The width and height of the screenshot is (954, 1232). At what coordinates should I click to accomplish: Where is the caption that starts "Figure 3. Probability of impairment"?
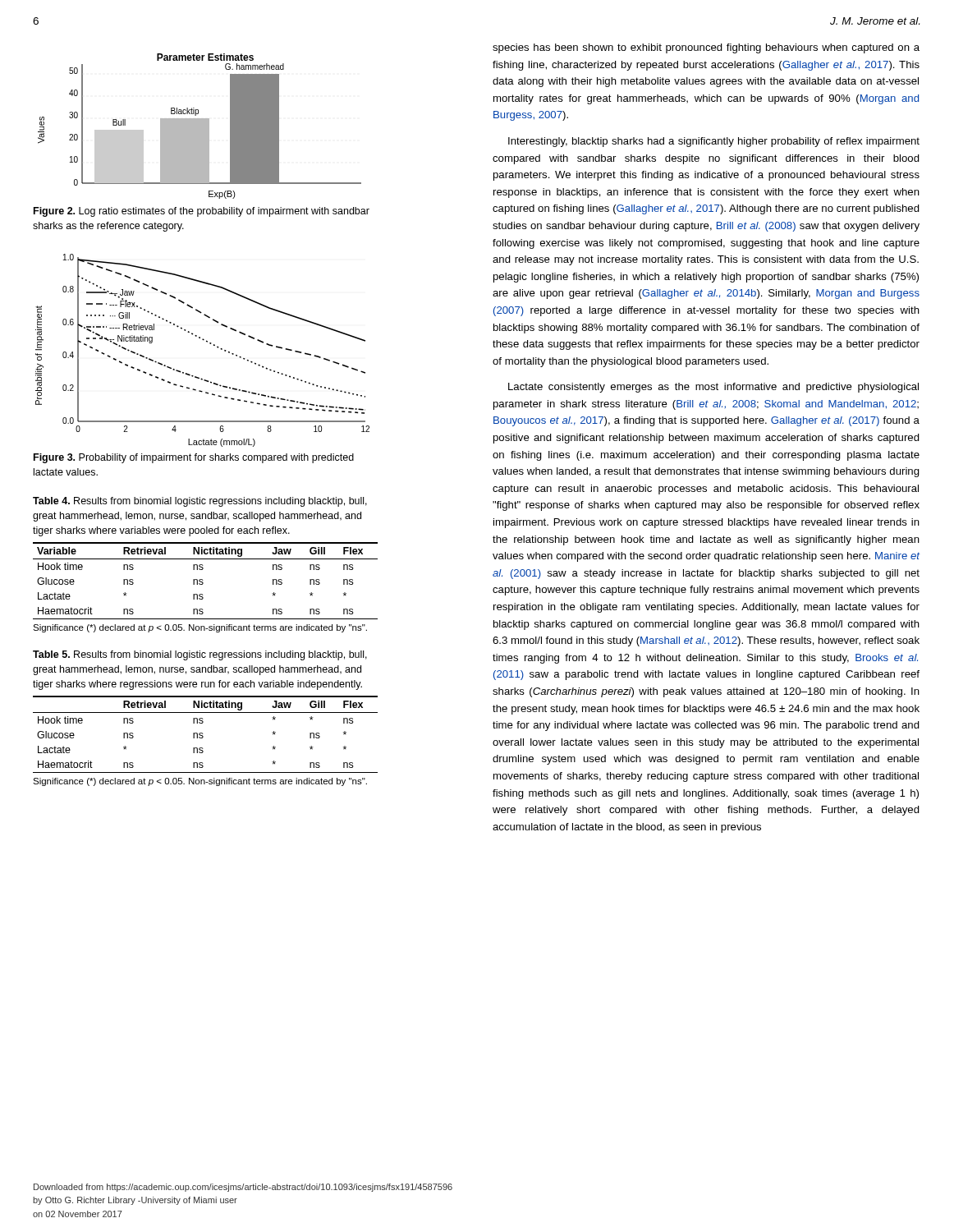click(x=193, y=465)
